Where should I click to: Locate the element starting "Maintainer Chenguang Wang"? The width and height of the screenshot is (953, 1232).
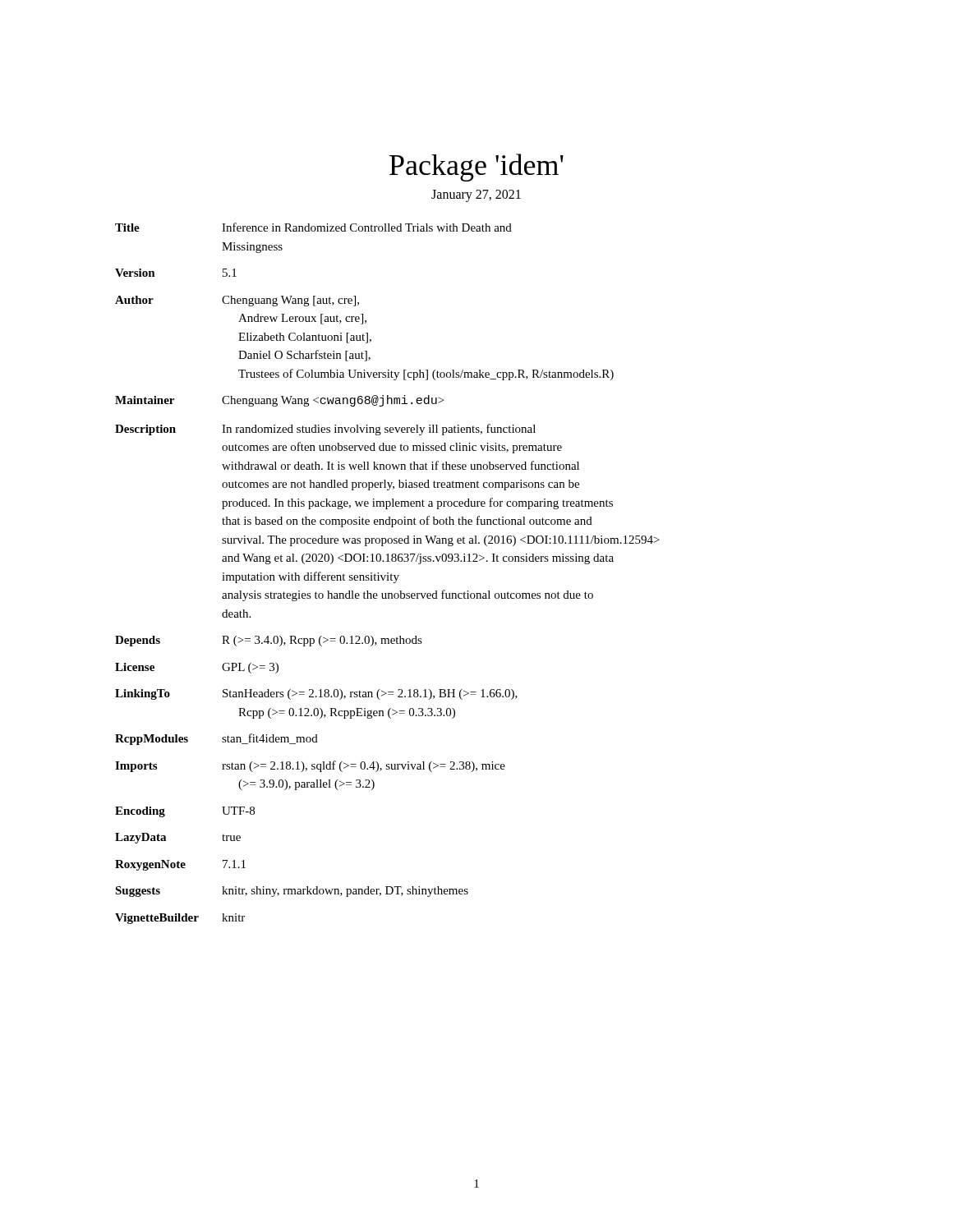(279, 401)
